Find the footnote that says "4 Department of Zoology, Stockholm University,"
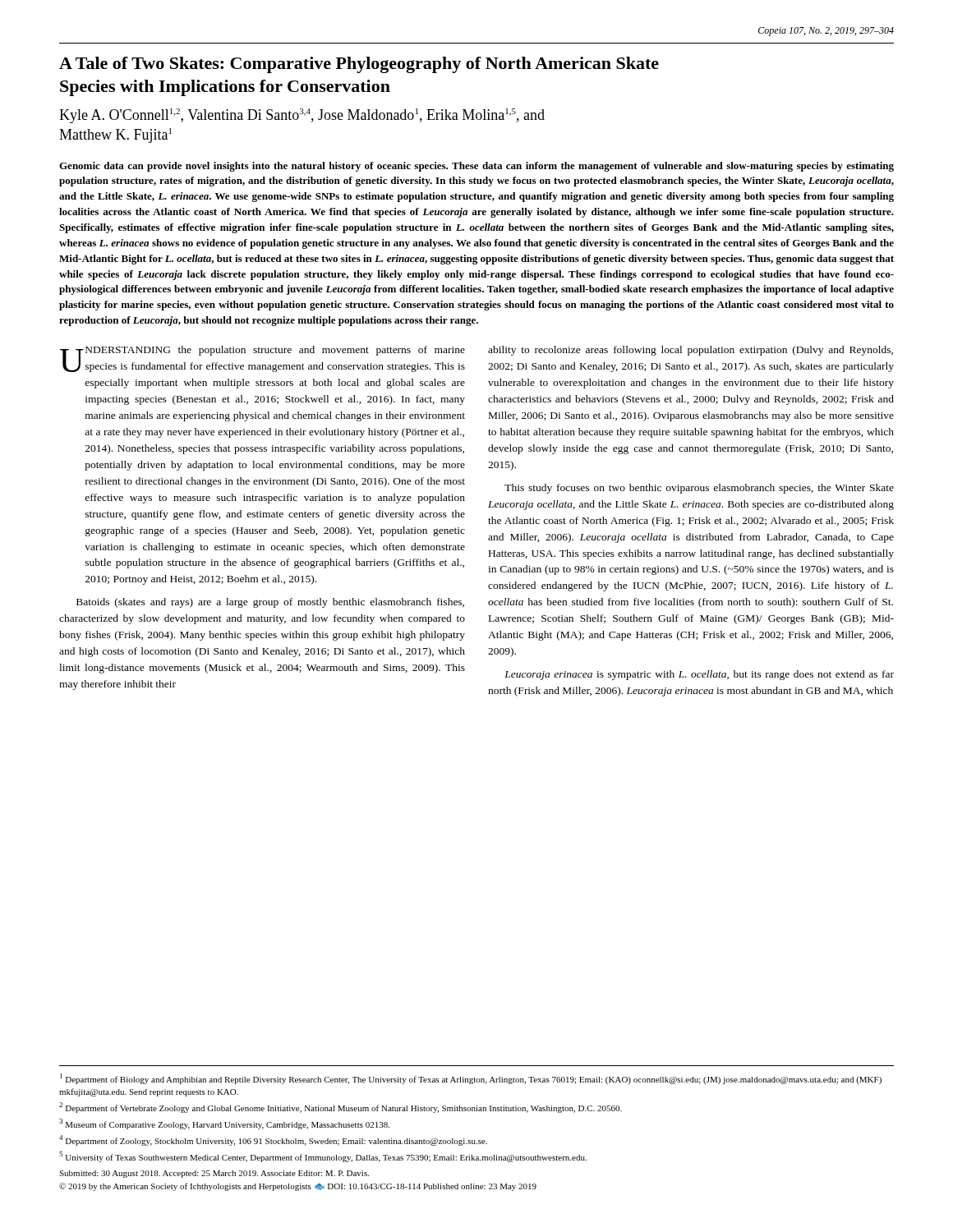Screen dimensions: 1232x953 tap(273, 1140)
